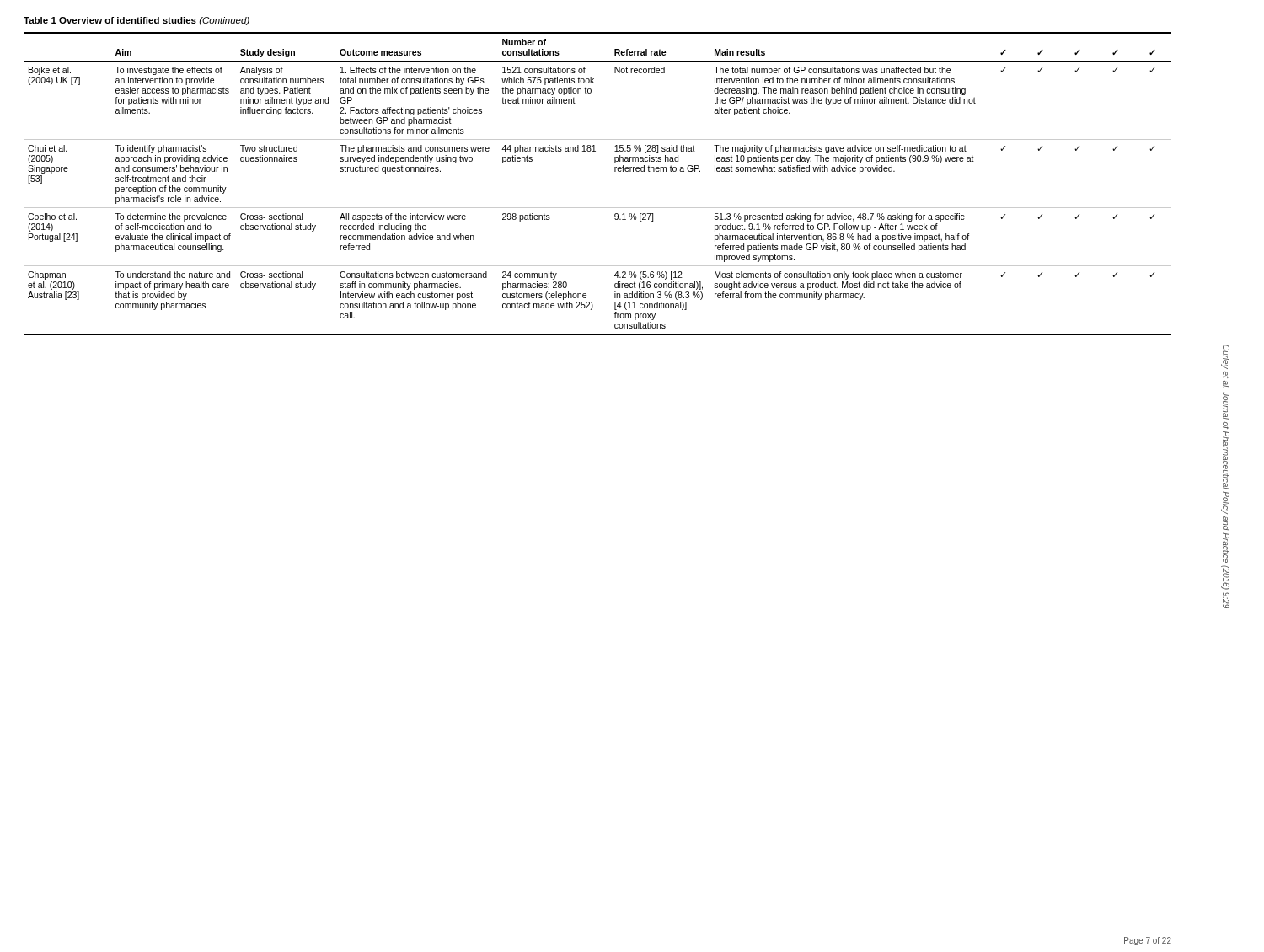Click a caption
Screen dimensions: 952x1264
[137, 20]
